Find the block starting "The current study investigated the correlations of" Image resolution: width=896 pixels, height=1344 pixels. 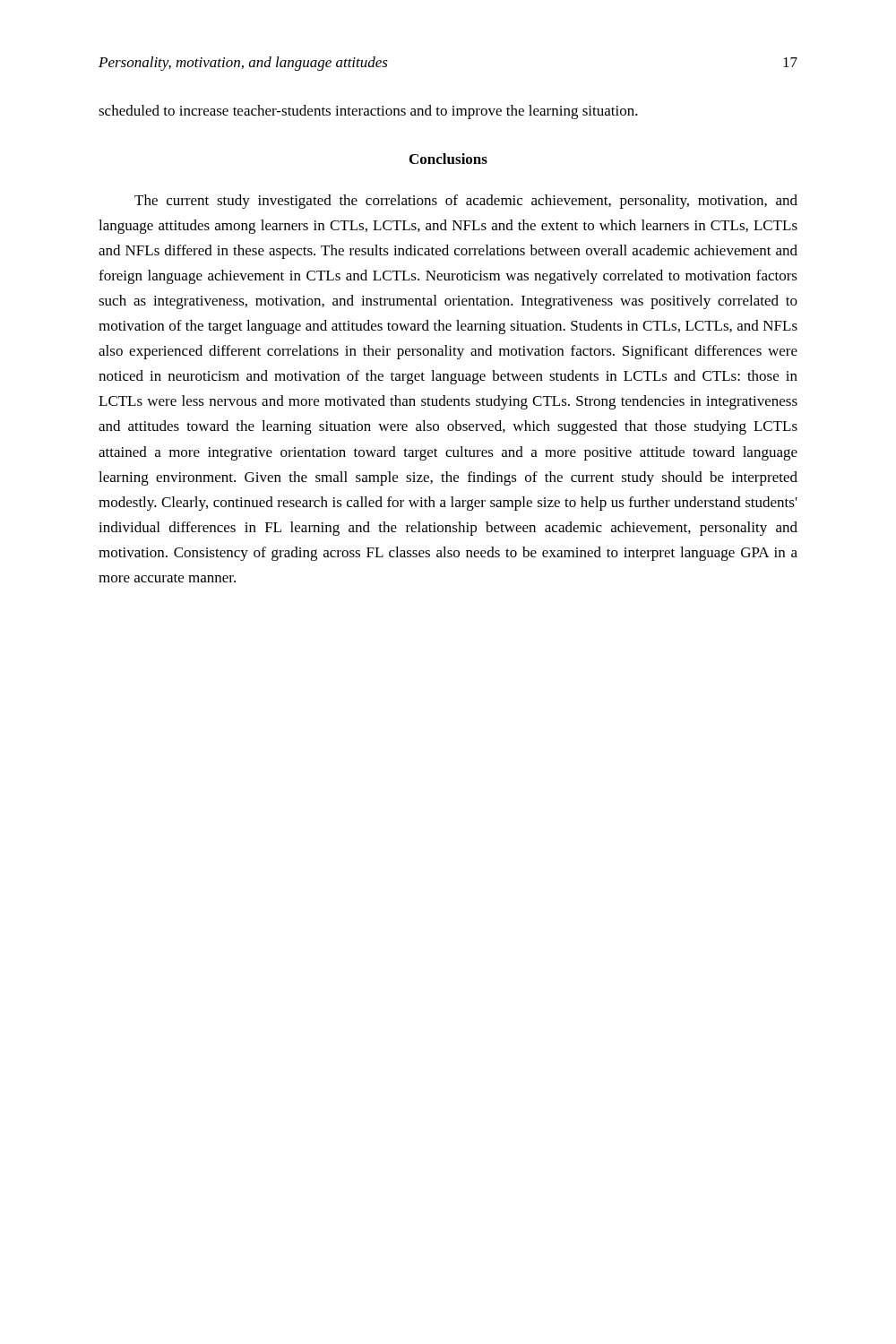(448, 389)
